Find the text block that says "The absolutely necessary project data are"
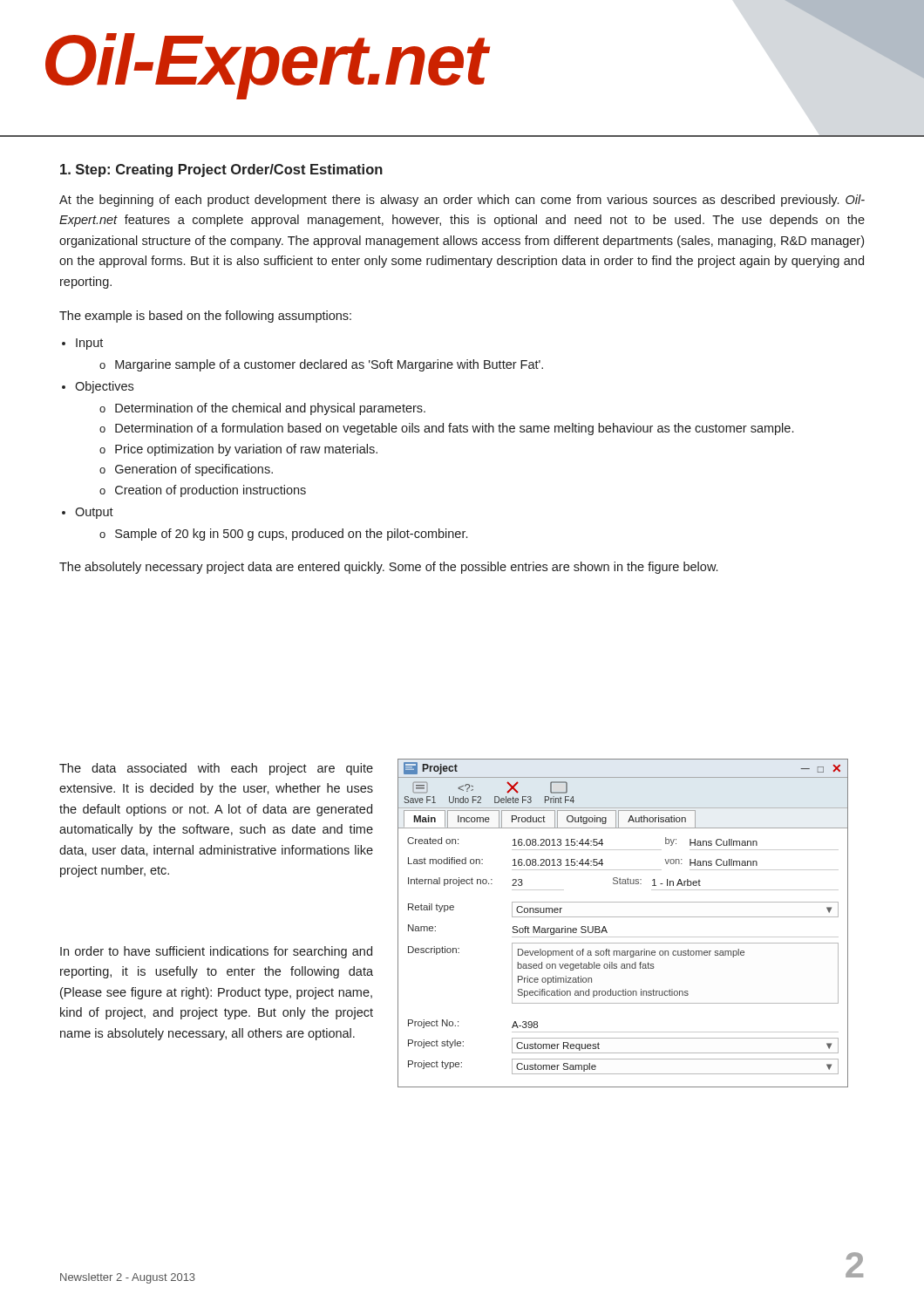This screenshot has width=924, height=1308. click(389, 567)
